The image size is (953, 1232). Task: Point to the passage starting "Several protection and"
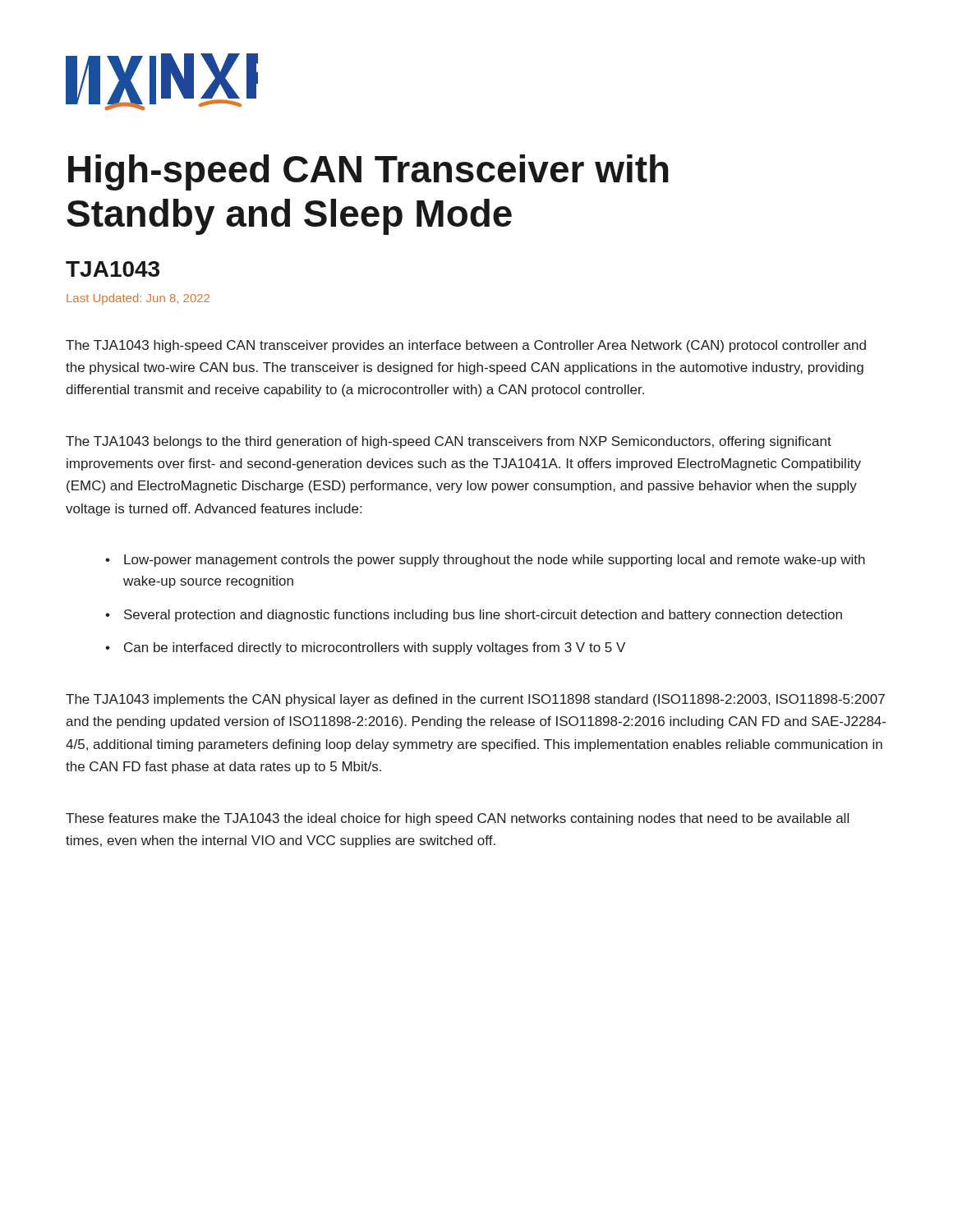point(493,615)
